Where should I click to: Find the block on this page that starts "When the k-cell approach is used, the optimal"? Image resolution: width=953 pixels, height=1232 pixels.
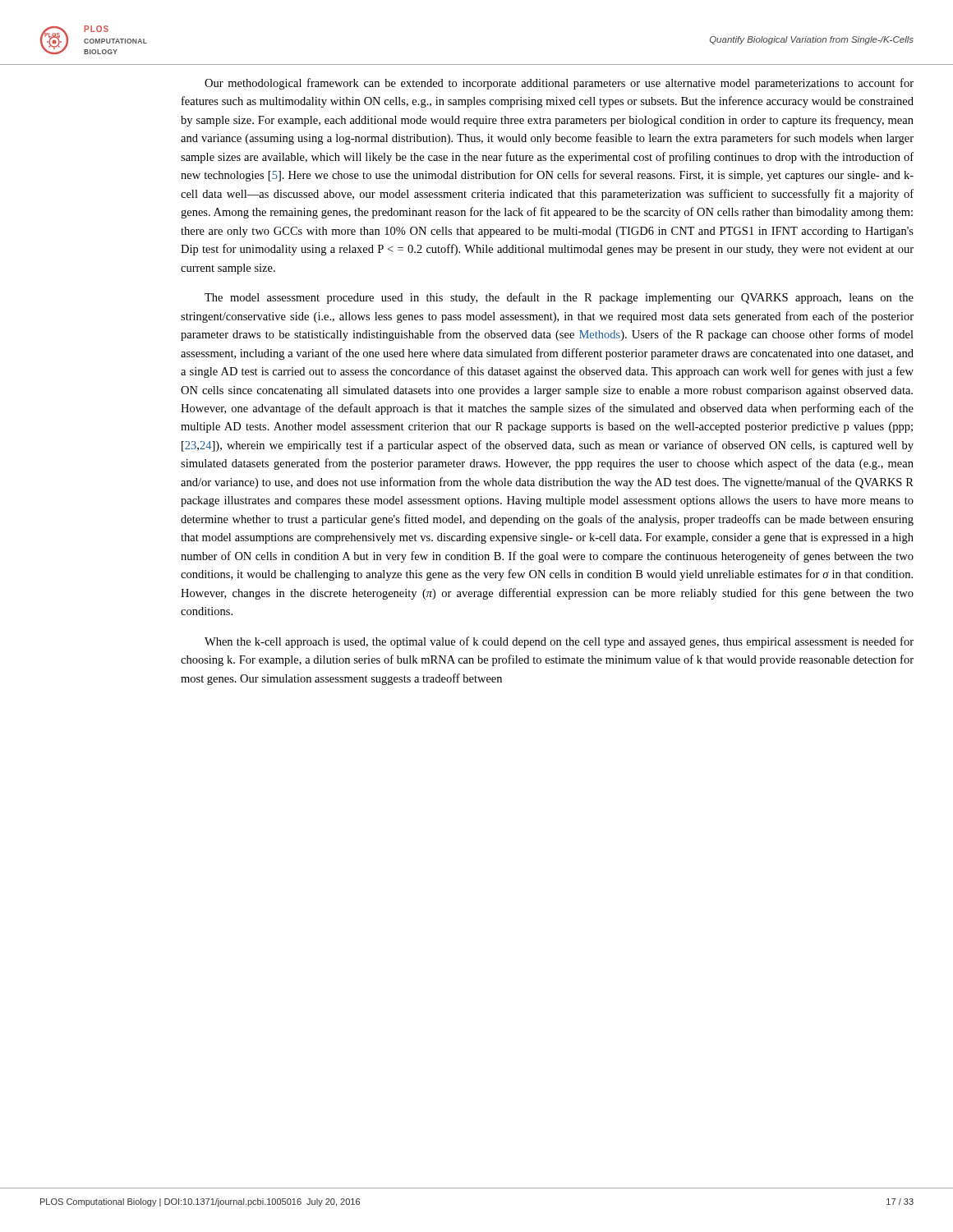547,660
